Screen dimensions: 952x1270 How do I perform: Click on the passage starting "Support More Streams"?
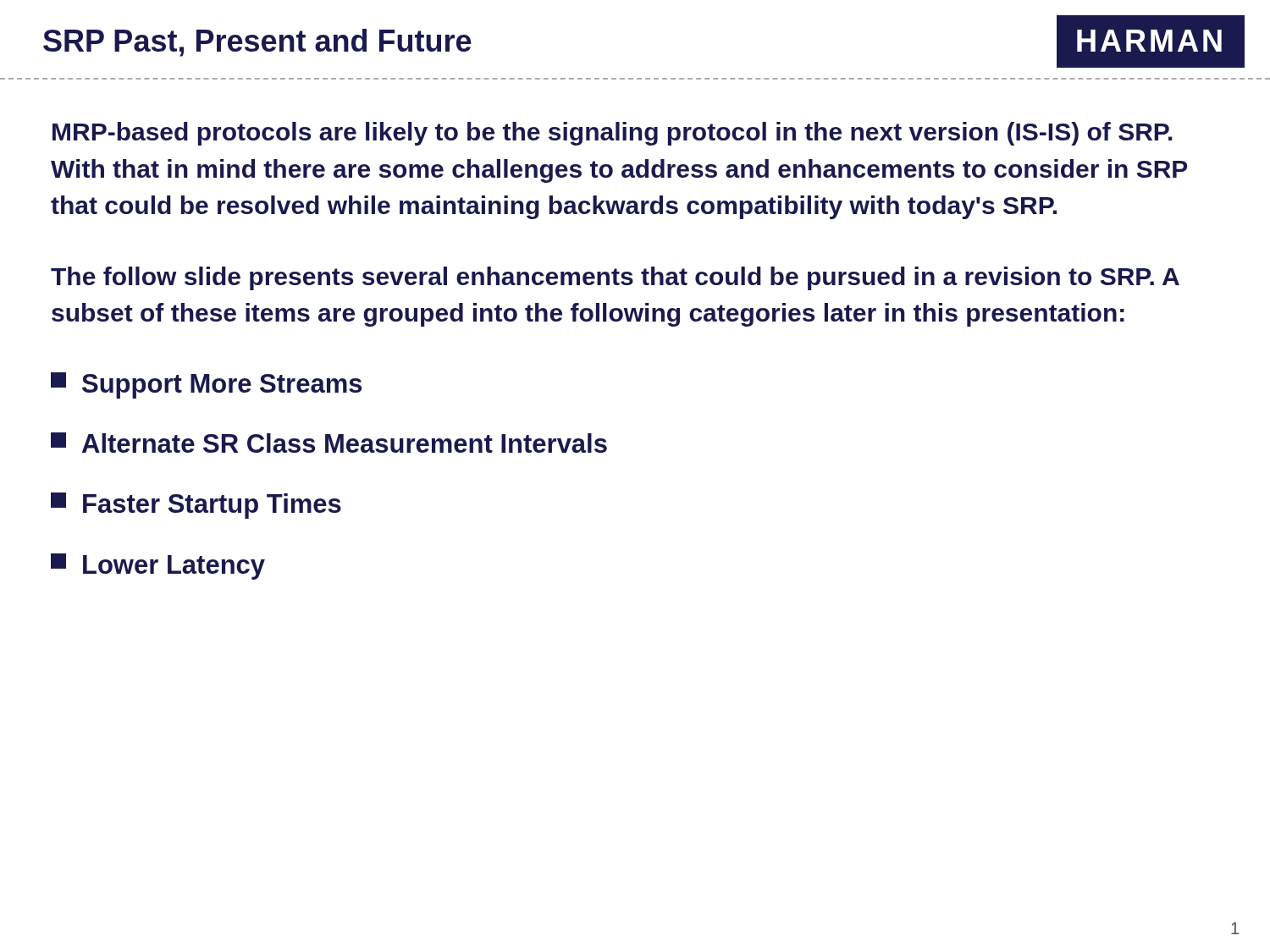[207, 384]
